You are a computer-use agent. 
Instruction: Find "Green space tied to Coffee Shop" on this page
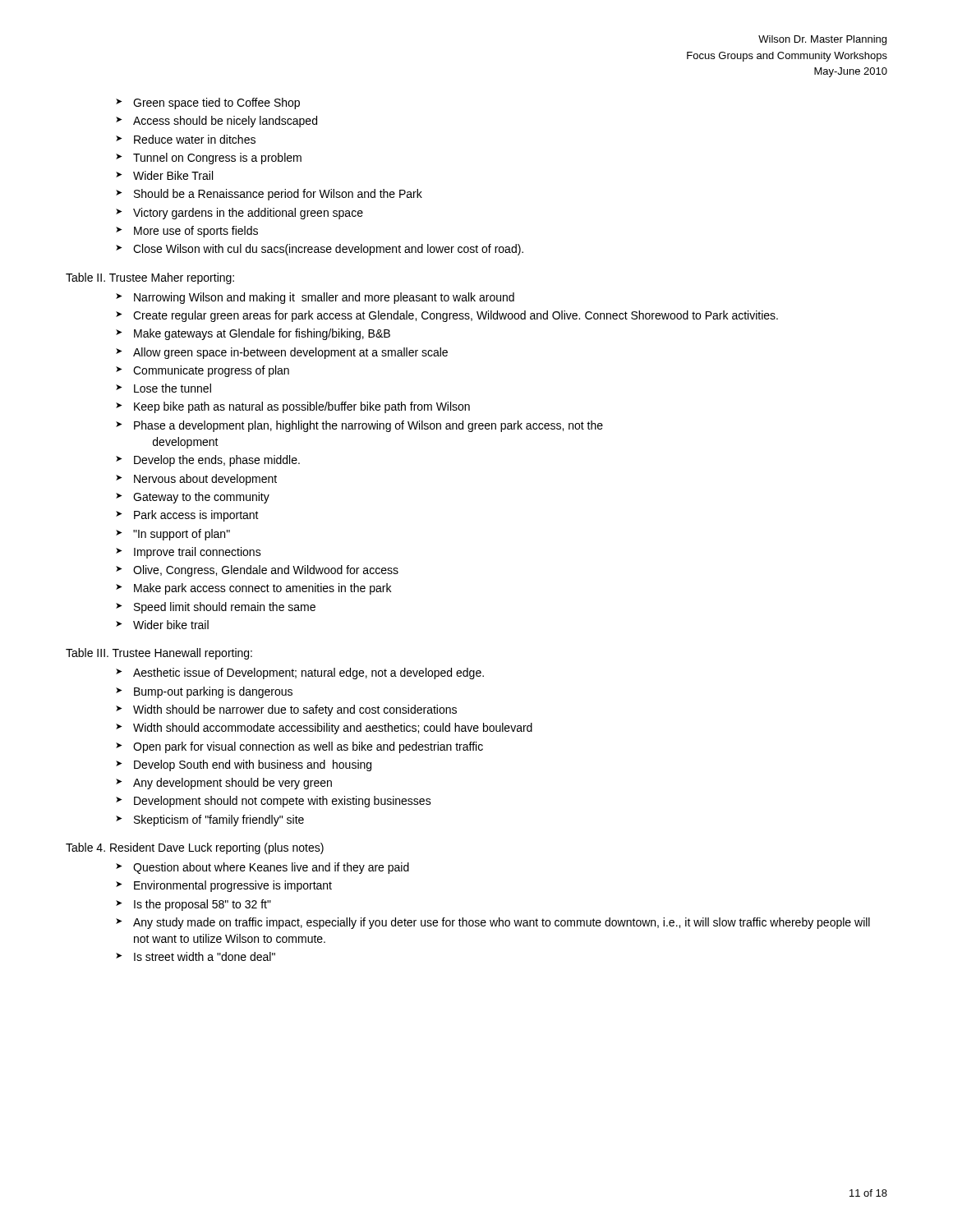pos(217,103)
